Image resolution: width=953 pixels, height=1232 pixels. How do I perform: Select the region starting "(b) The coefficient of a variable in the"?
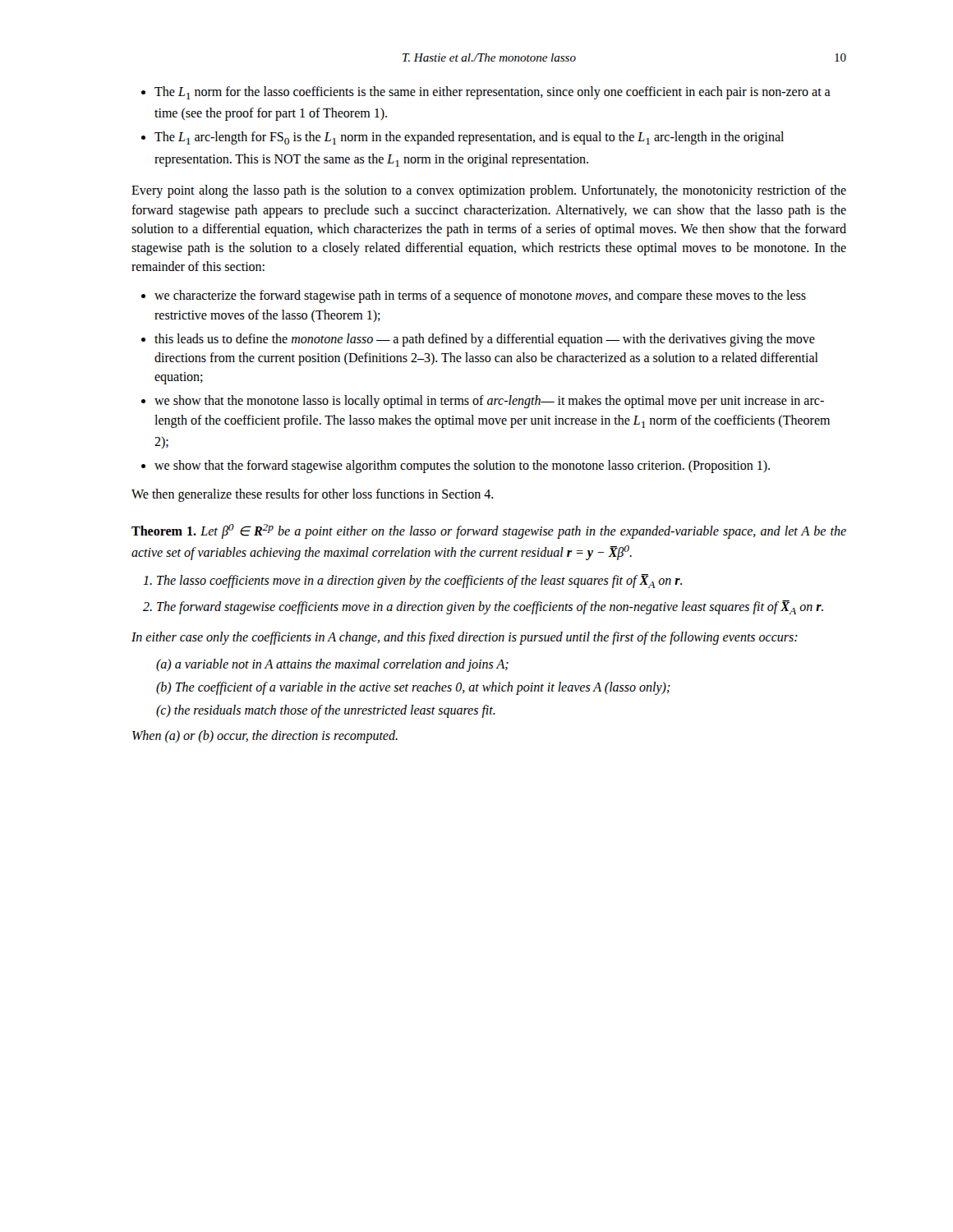(413, 687)
